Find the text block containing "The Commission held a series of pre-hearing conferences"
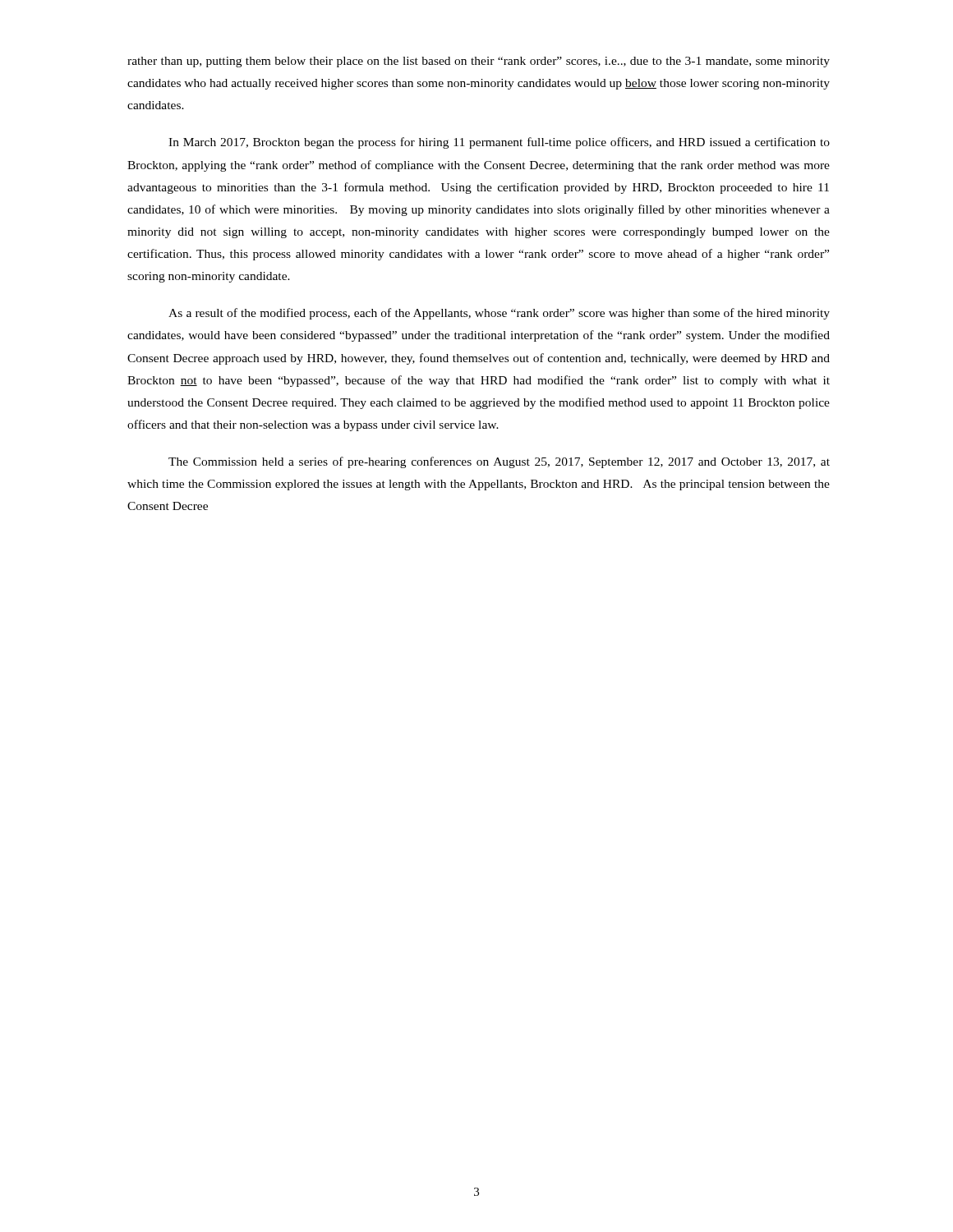953x1232 pixels. pos(479,483)
